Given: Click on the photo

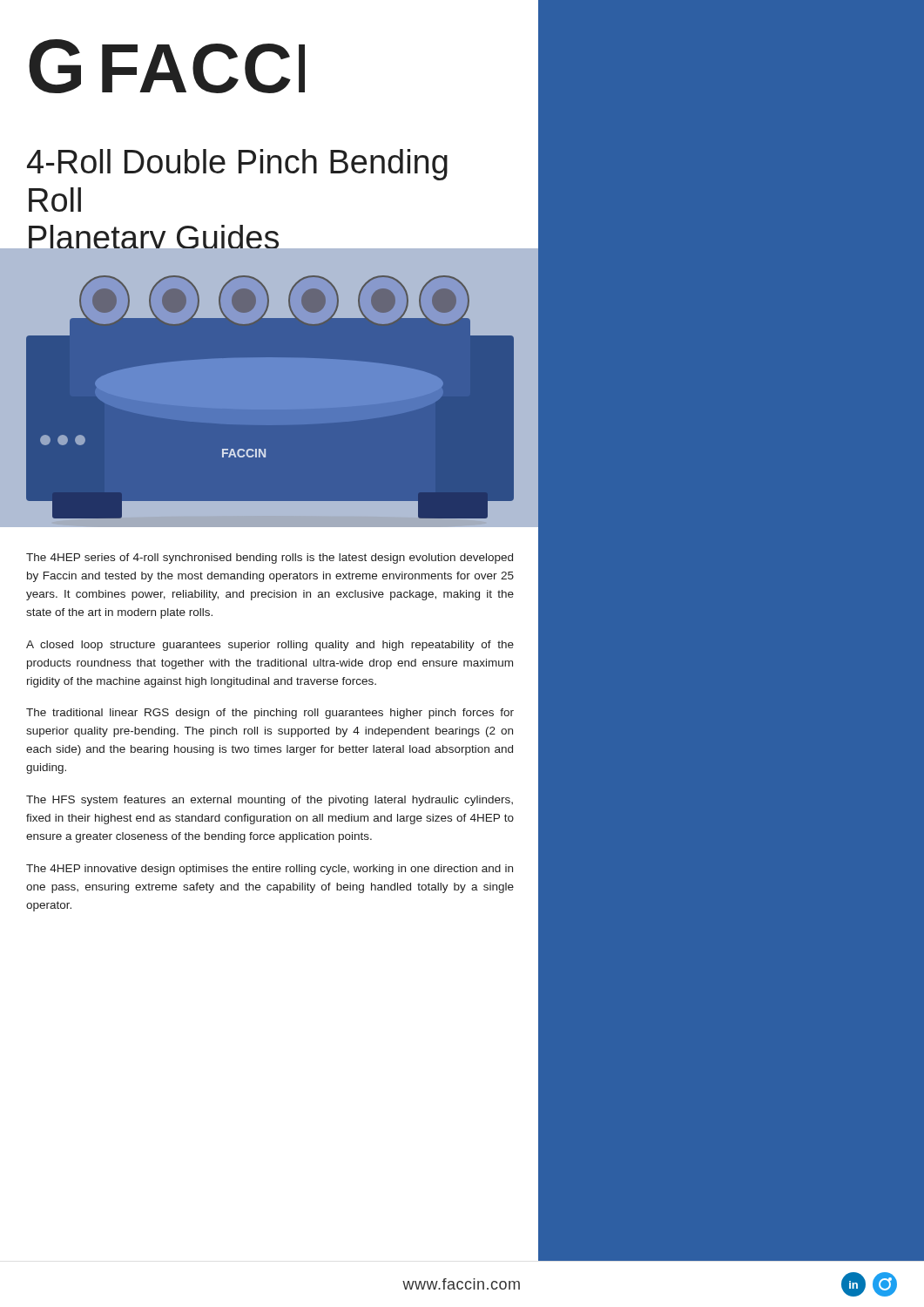Looking at the screenshot, I should point(269,388).
